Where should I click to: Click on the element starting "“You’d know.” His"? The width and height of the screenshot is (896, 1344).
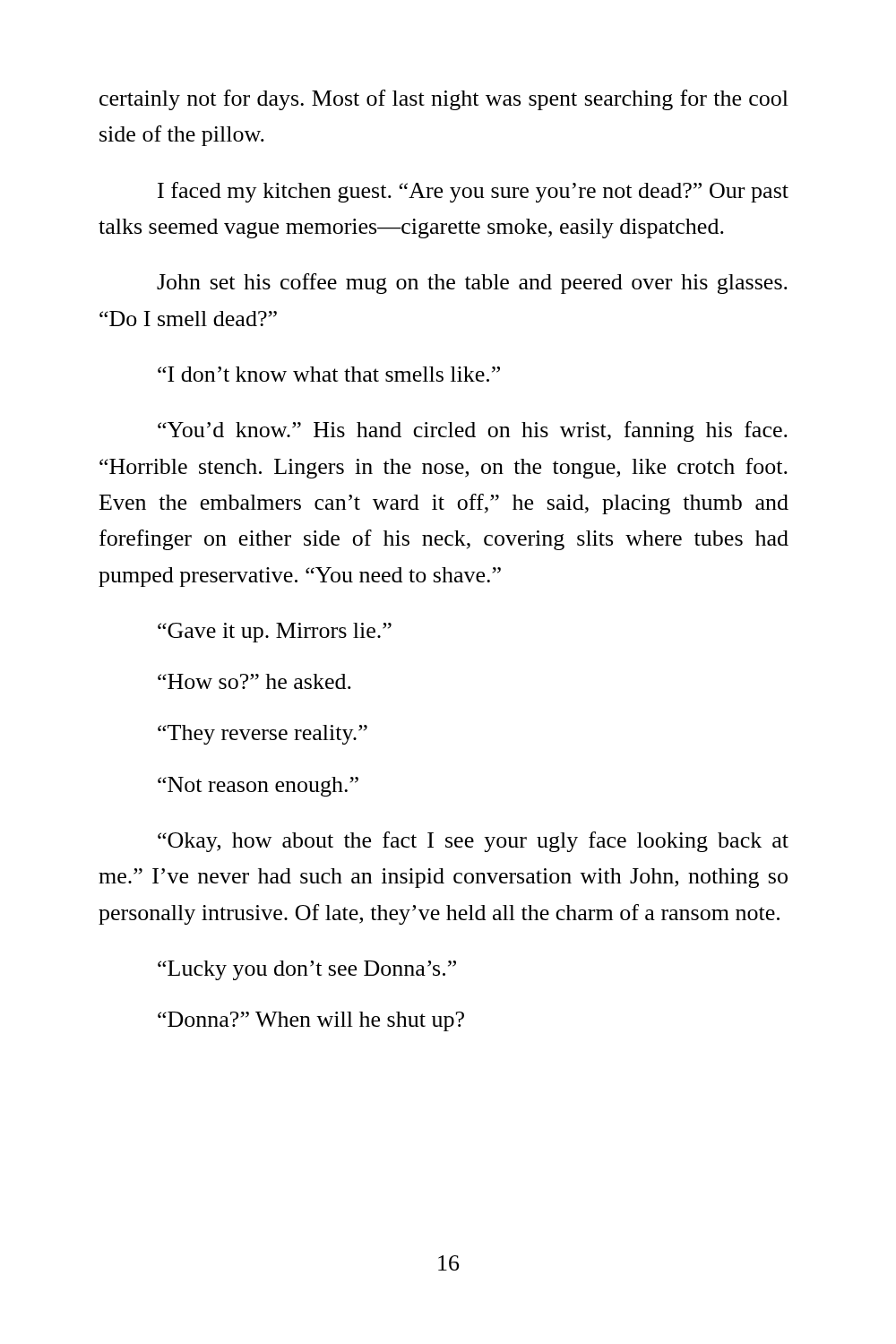pyautogui.click(x=444, y=502)
